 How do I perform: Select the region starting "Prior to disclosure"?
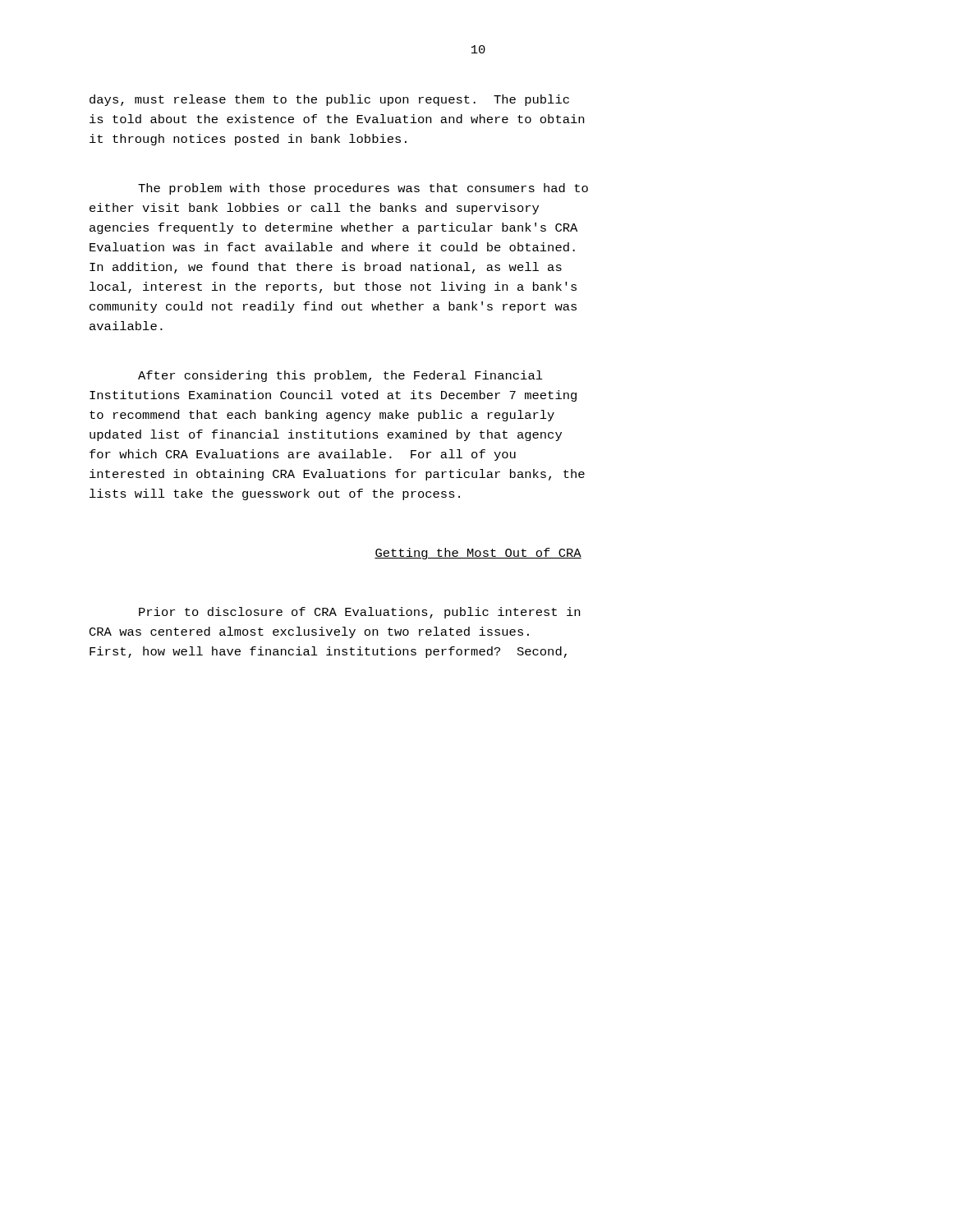point(335,633)
